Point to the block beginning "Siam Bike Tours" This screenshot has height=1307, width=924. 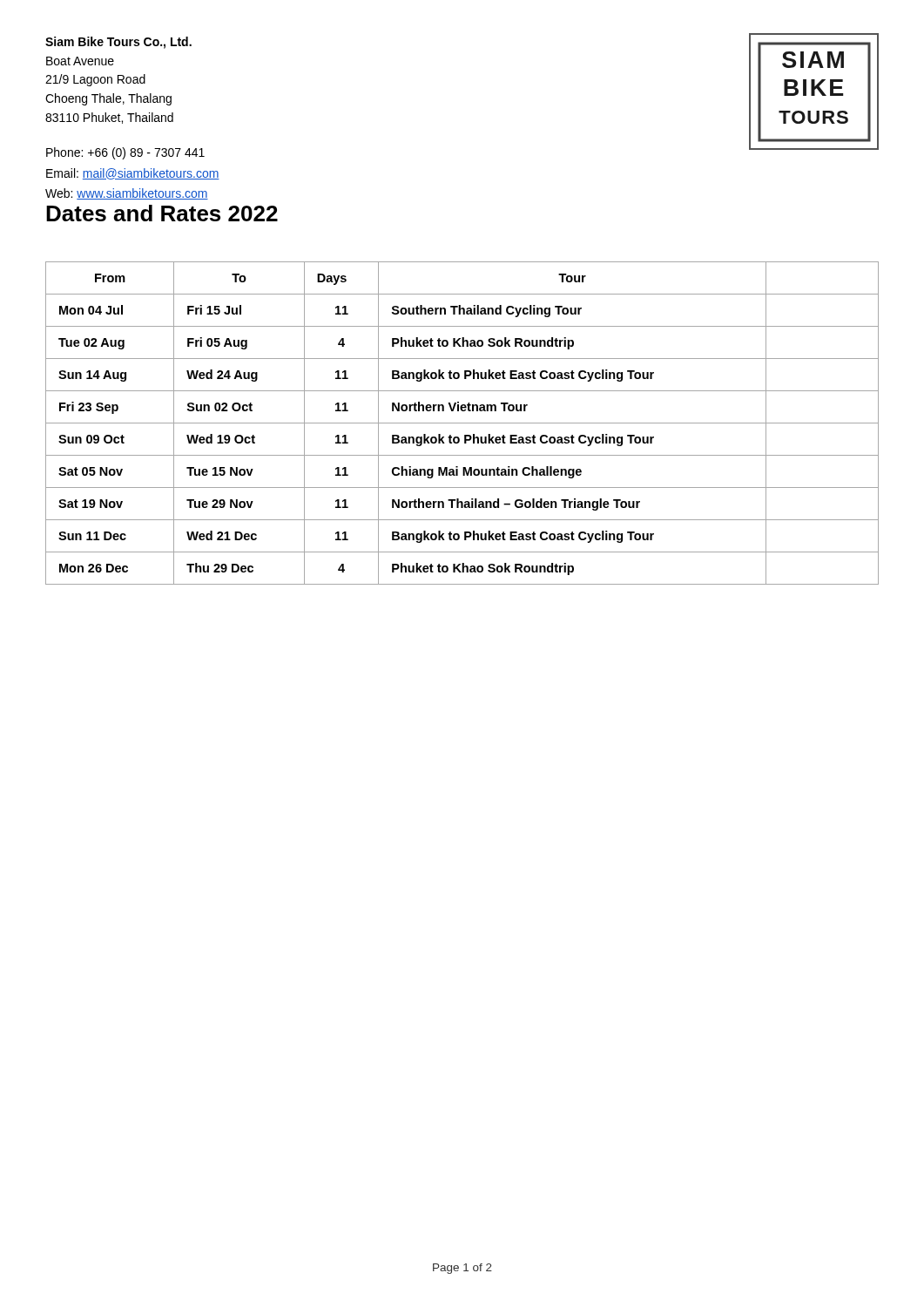pos(119,80)
